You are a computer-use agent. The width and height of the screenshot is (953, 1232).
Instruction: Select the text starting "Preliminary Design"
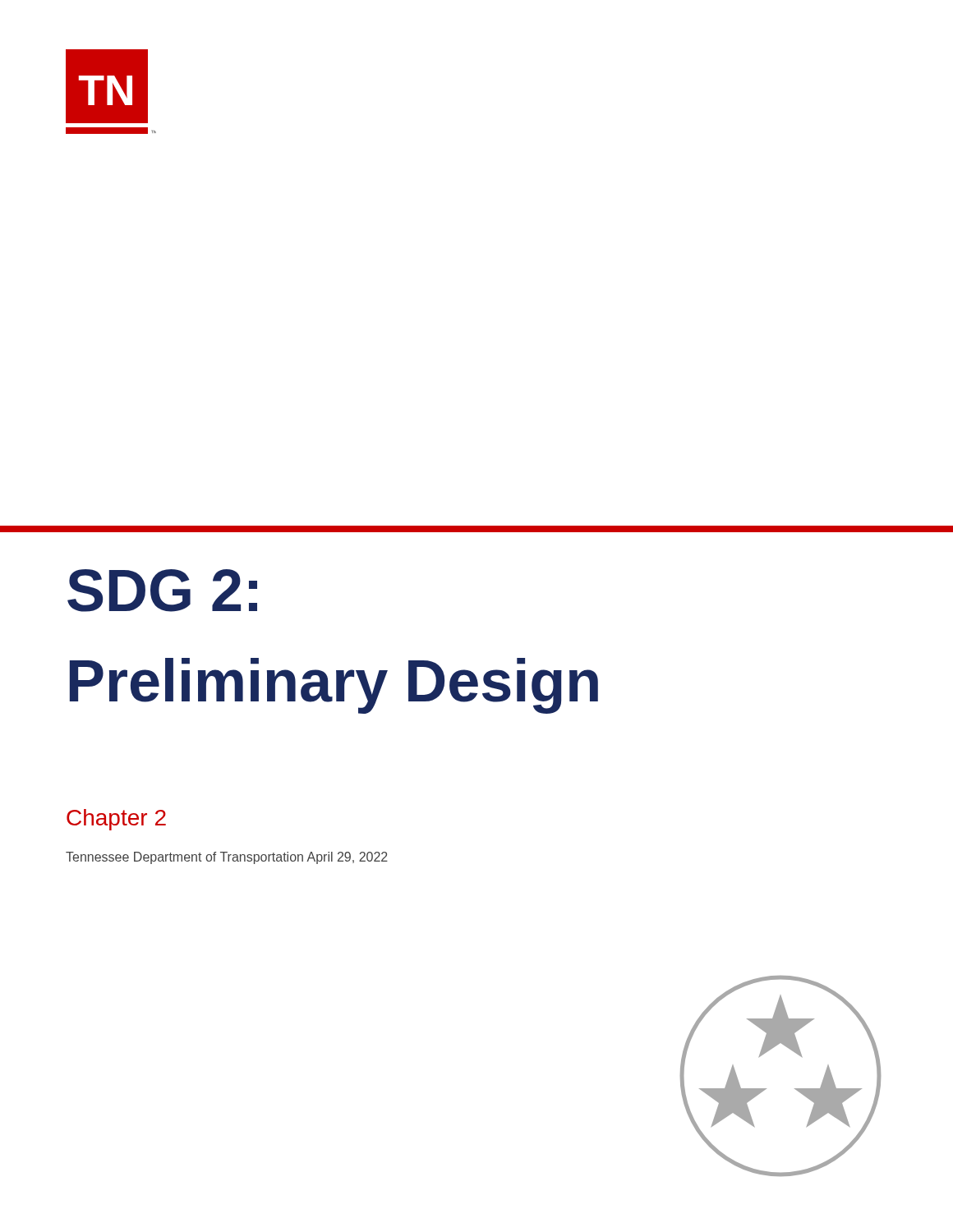click(x=334, y=681)
